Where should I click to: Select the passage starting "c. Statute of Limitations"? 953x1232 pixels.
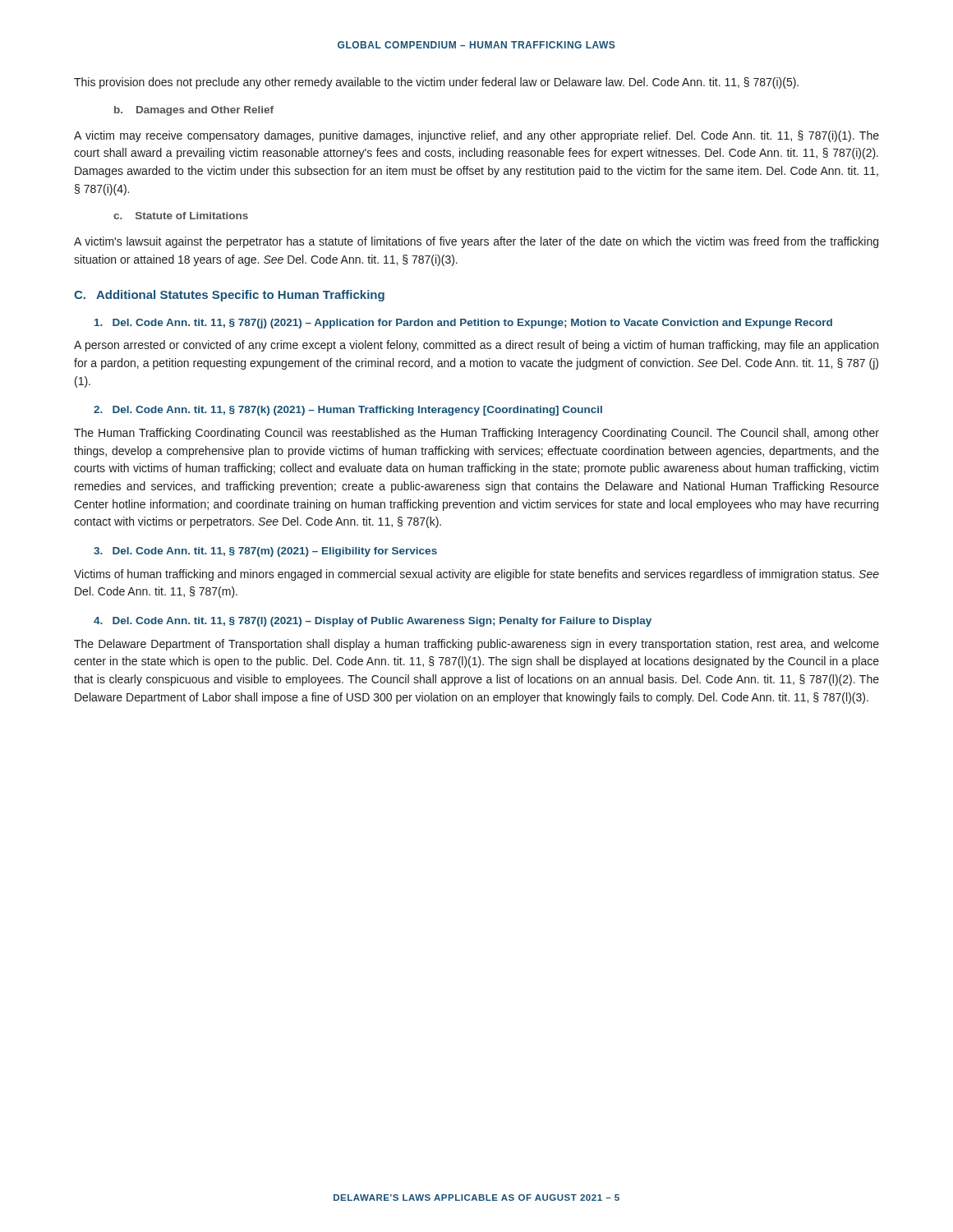coord(181,216)
